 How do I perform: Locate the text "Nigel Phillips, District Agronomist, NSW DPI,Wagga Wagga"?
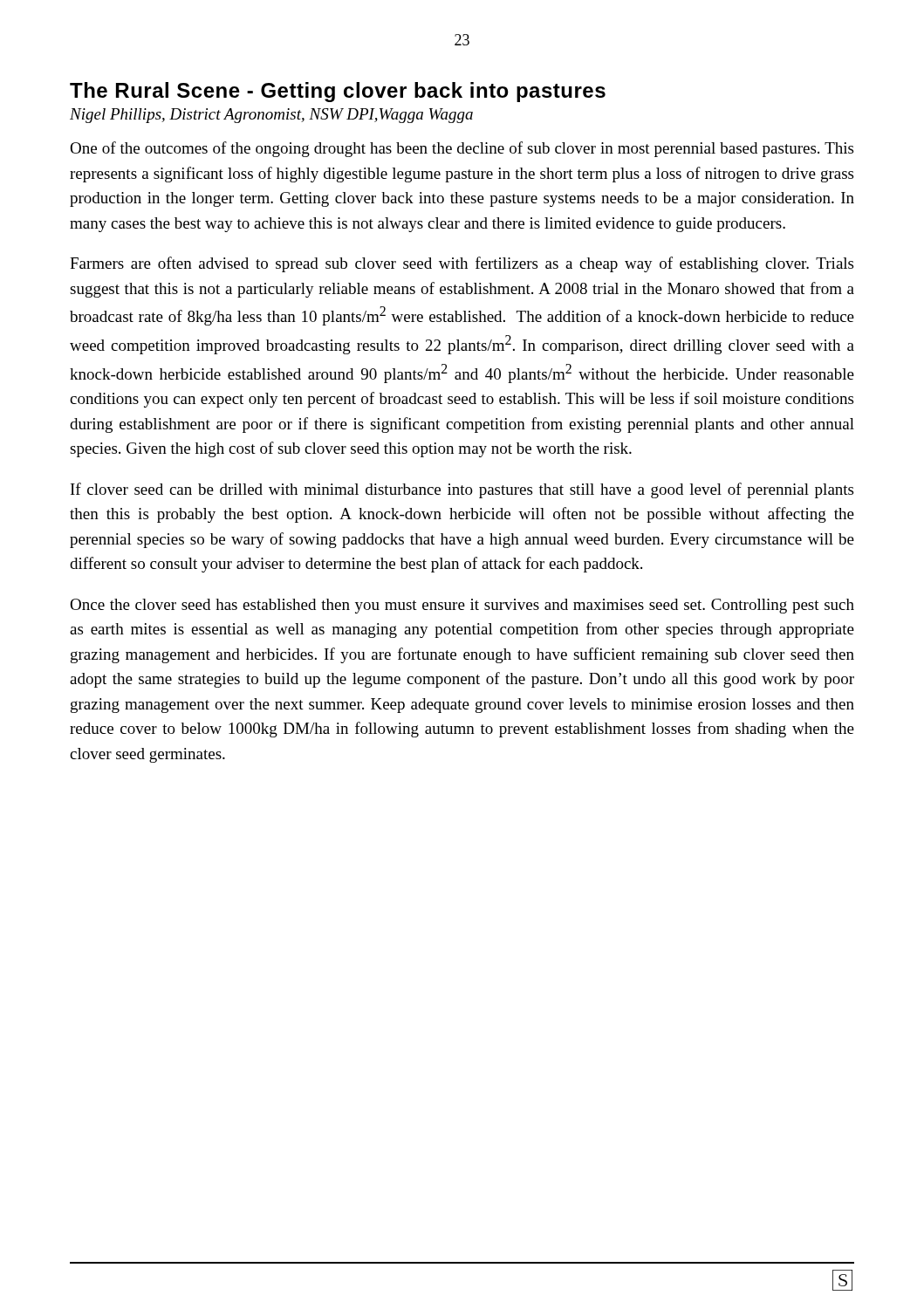coord(272,114)
